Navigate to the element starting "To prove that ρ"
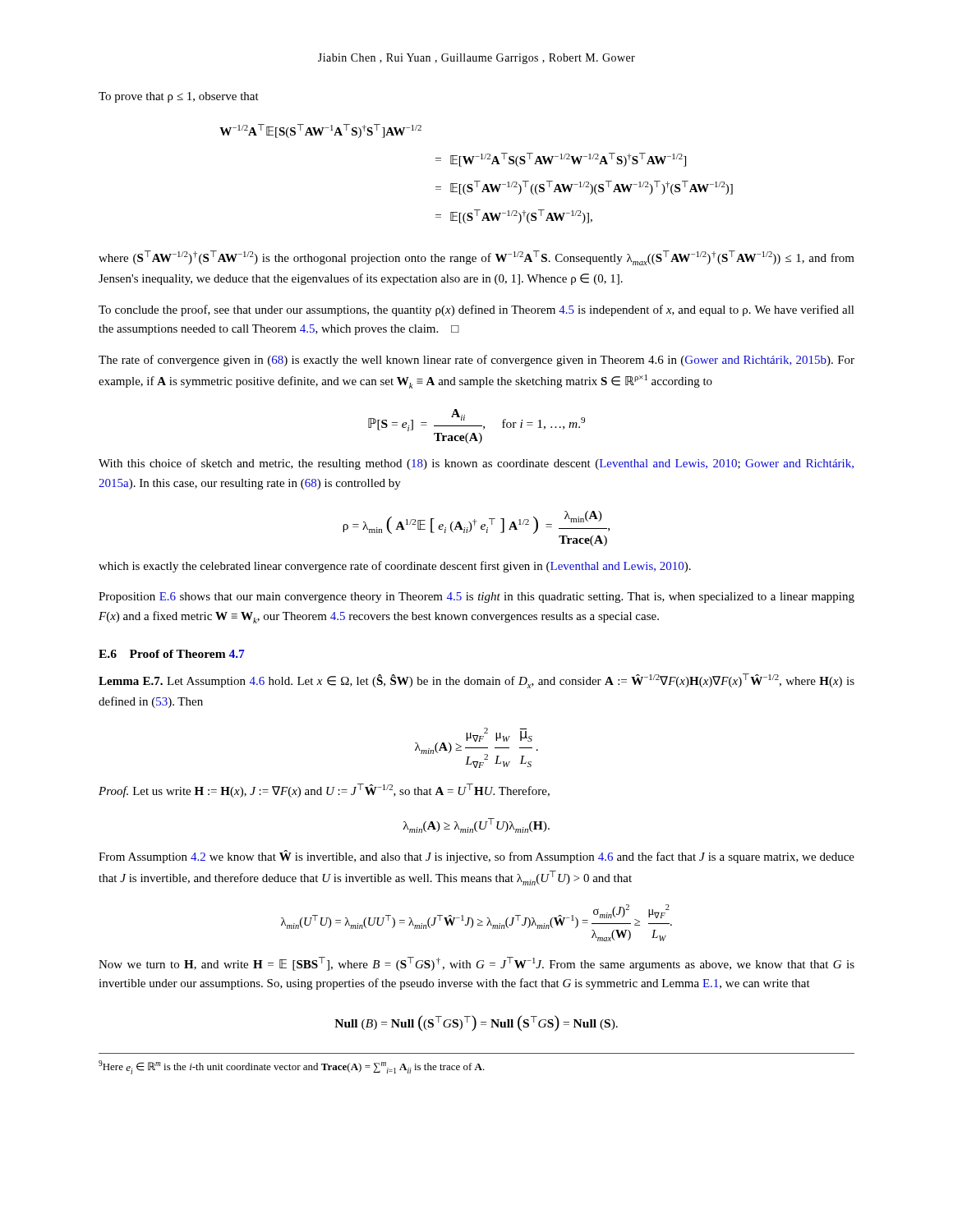953x1232 pixels. [x=178, y=96]
